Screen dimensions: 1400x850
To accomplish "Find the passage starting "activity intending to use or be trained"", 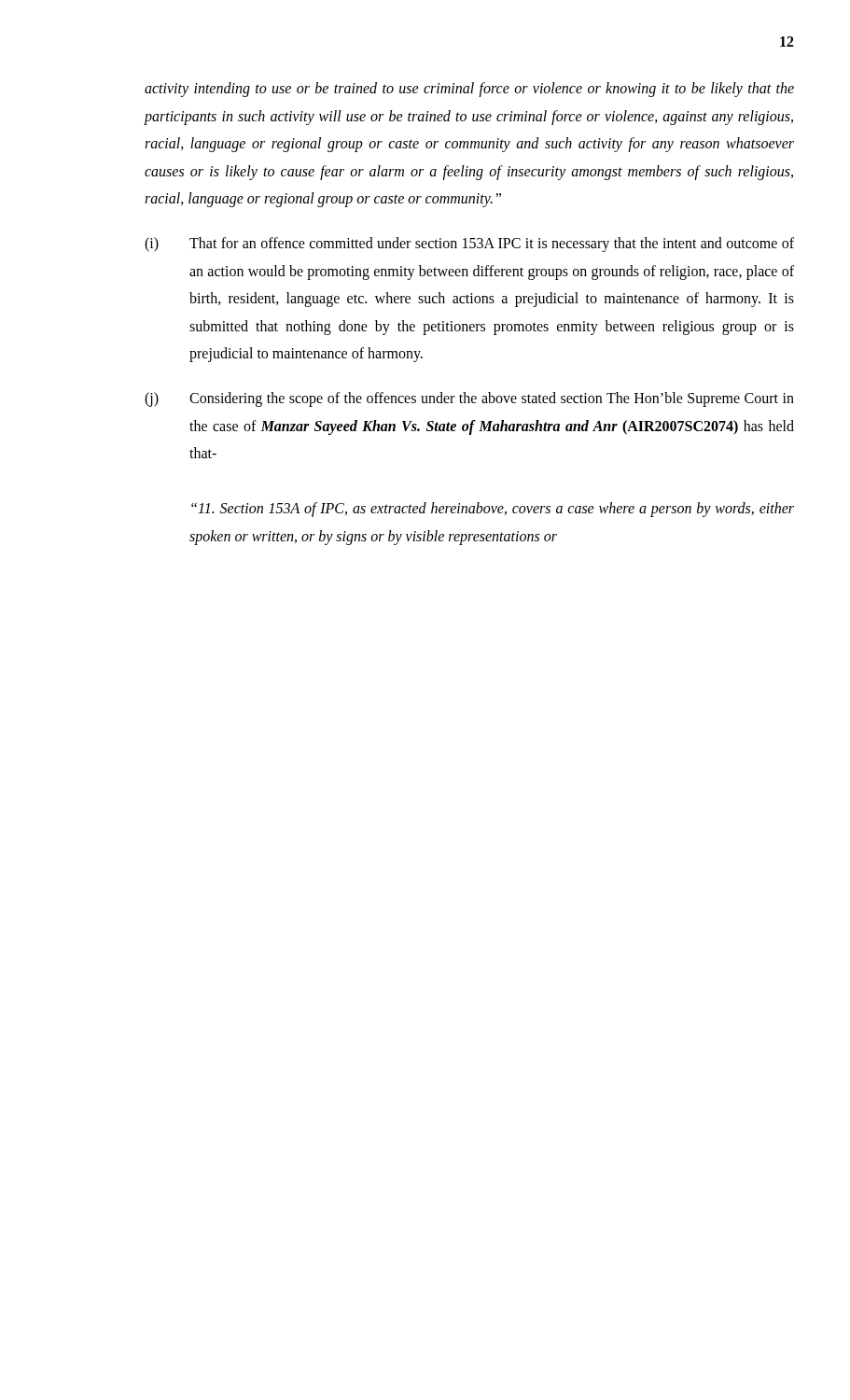I will pos(469,143).
